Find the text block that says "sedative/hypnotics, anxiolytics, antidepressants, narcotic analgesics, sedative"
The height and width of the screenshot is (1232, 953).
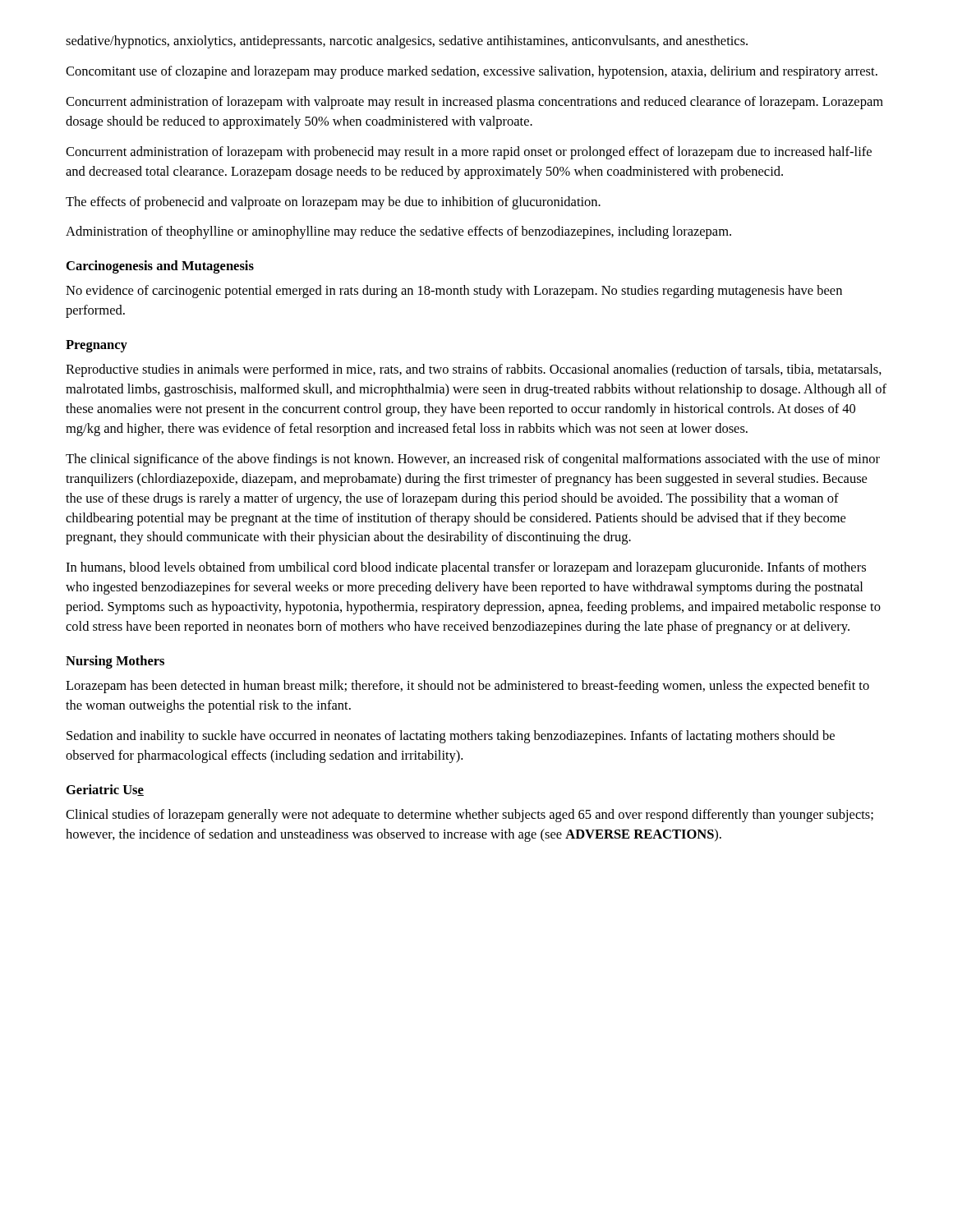coord(407,41)
